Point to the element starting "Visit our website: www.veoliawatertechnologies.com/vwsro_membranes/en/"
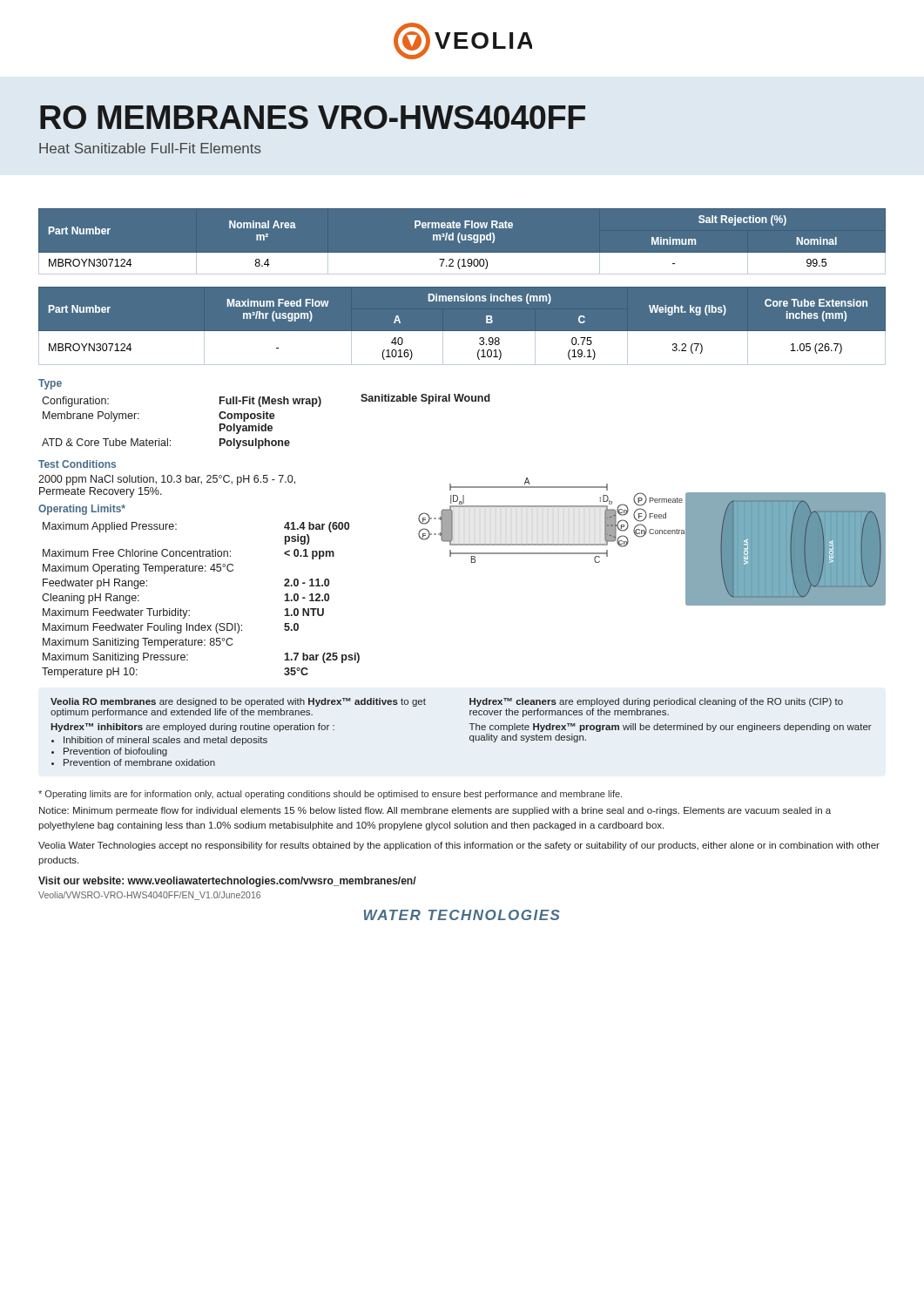Viewport: 924px width, 1307px height. [x=227, y=881]
